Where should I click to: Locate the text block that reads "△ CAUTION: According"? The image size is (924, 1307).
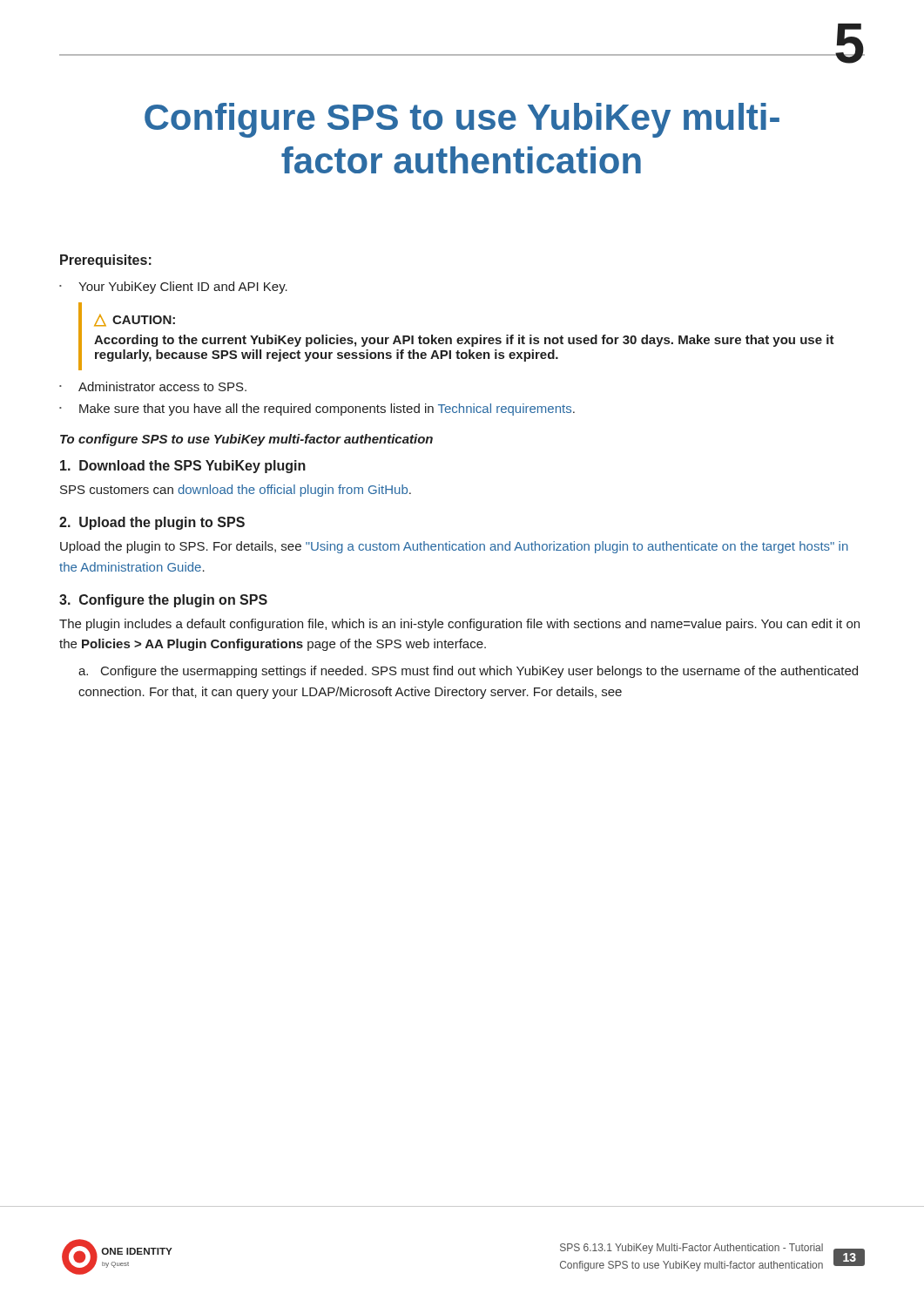(x=473, y=336)
